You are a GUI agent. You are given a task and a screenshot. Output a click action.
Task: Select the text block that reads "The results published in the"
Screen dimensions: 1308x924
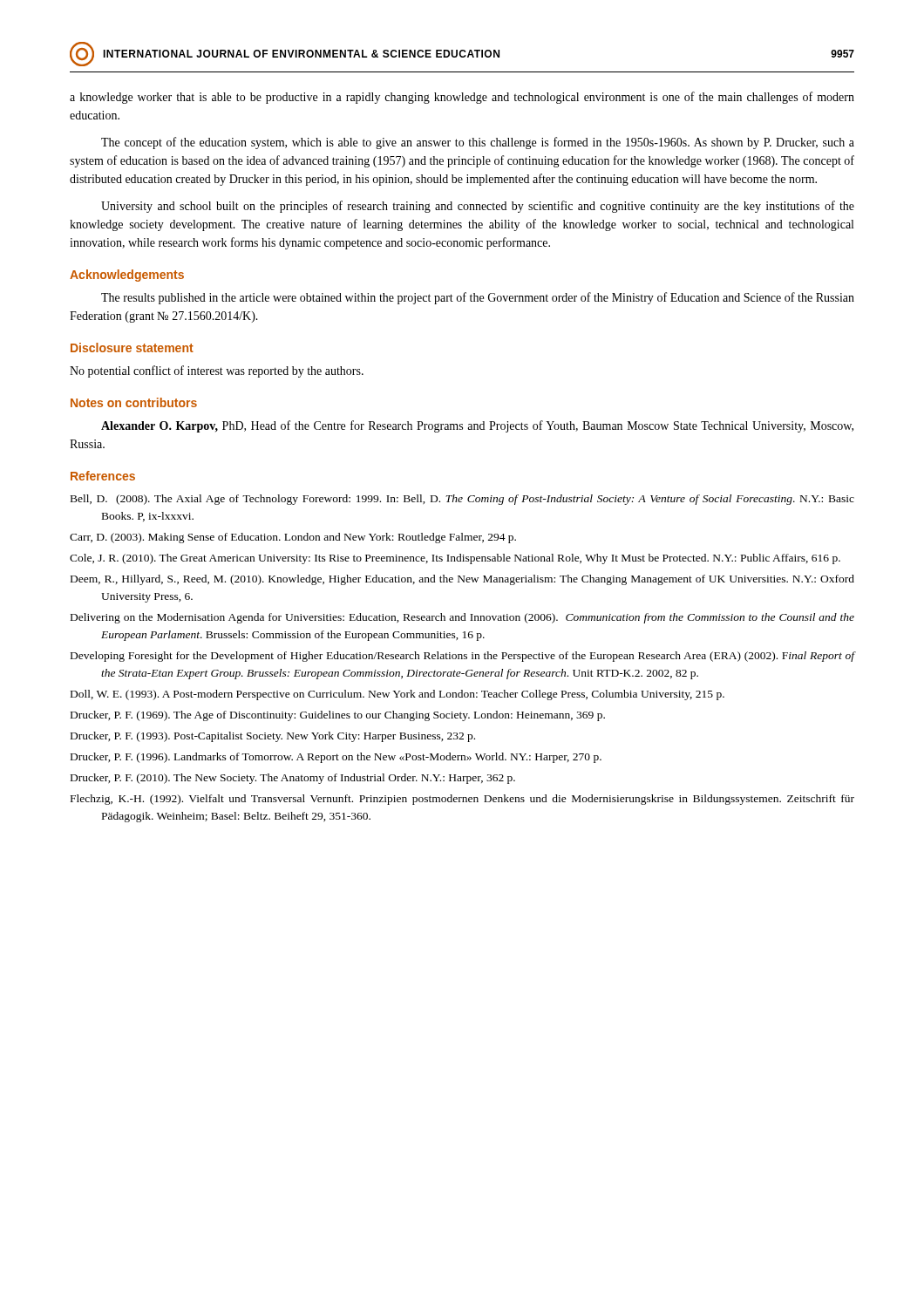pyautogui.click(x=462, y=307)
